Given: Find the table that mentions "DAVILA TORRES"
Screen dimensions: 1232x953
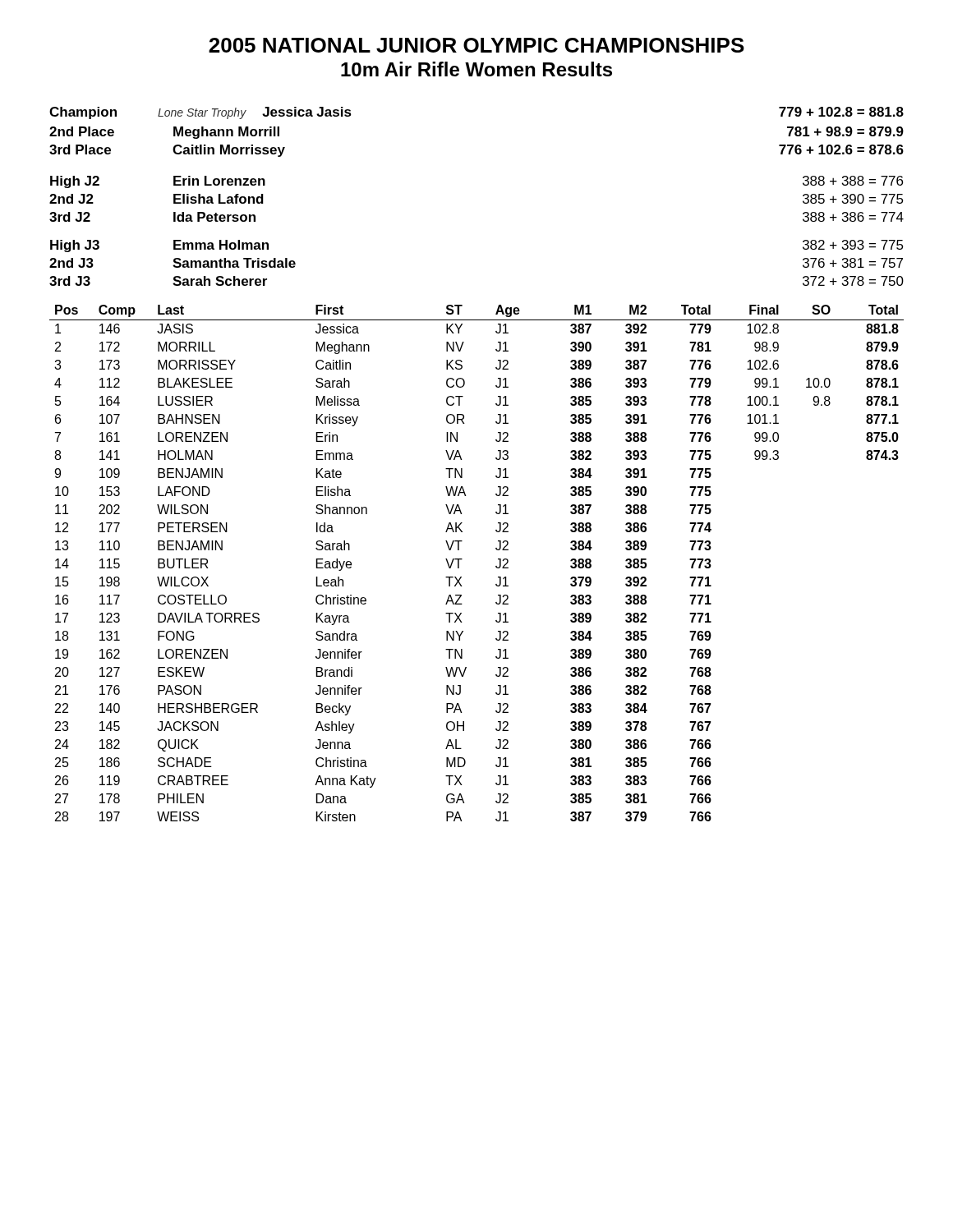Looking at the screenshot, I should point(476,564).
